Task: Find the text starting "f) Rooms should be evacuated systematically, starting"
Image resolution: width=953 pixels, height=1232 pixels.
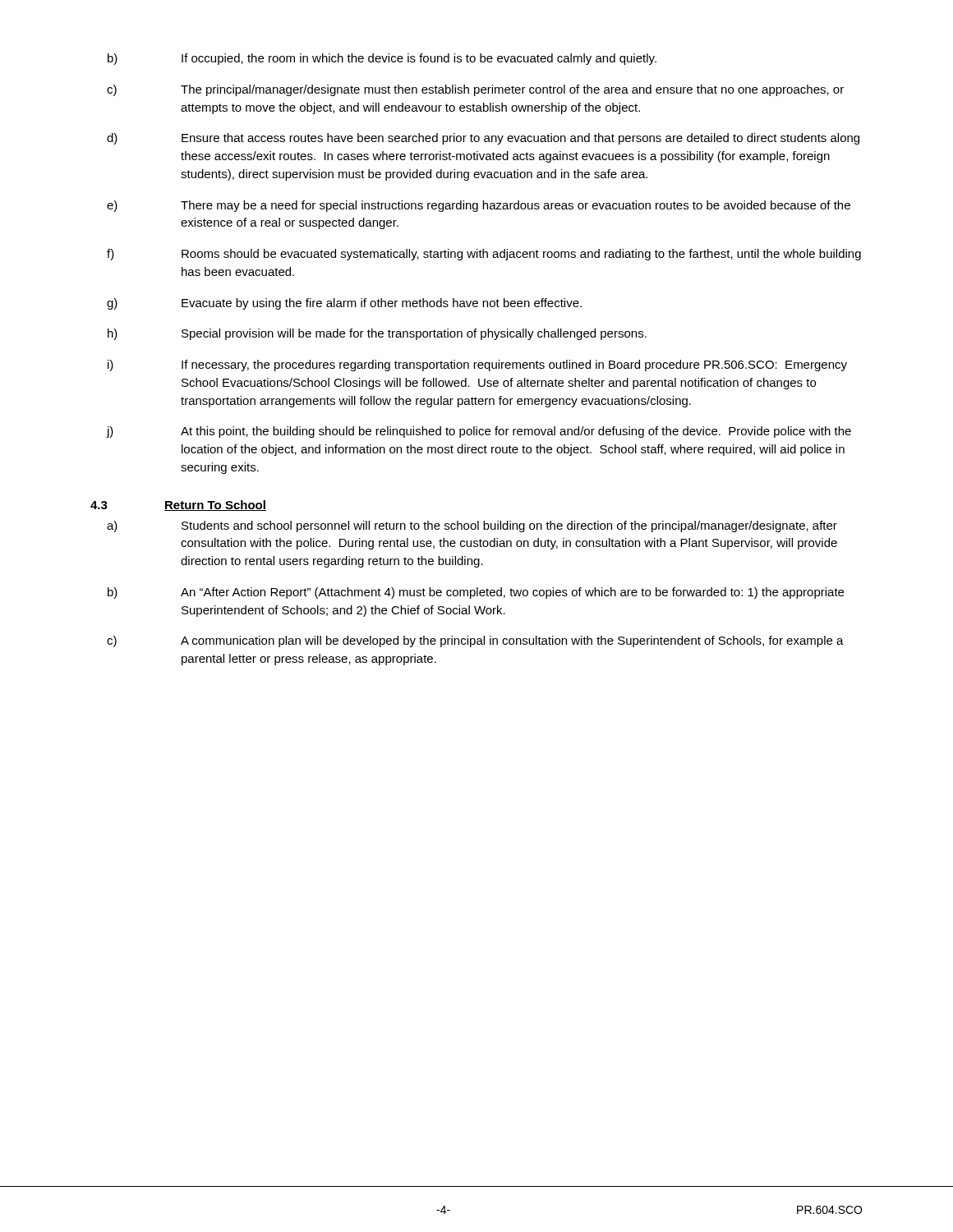Action: click(x=476, y=263)
